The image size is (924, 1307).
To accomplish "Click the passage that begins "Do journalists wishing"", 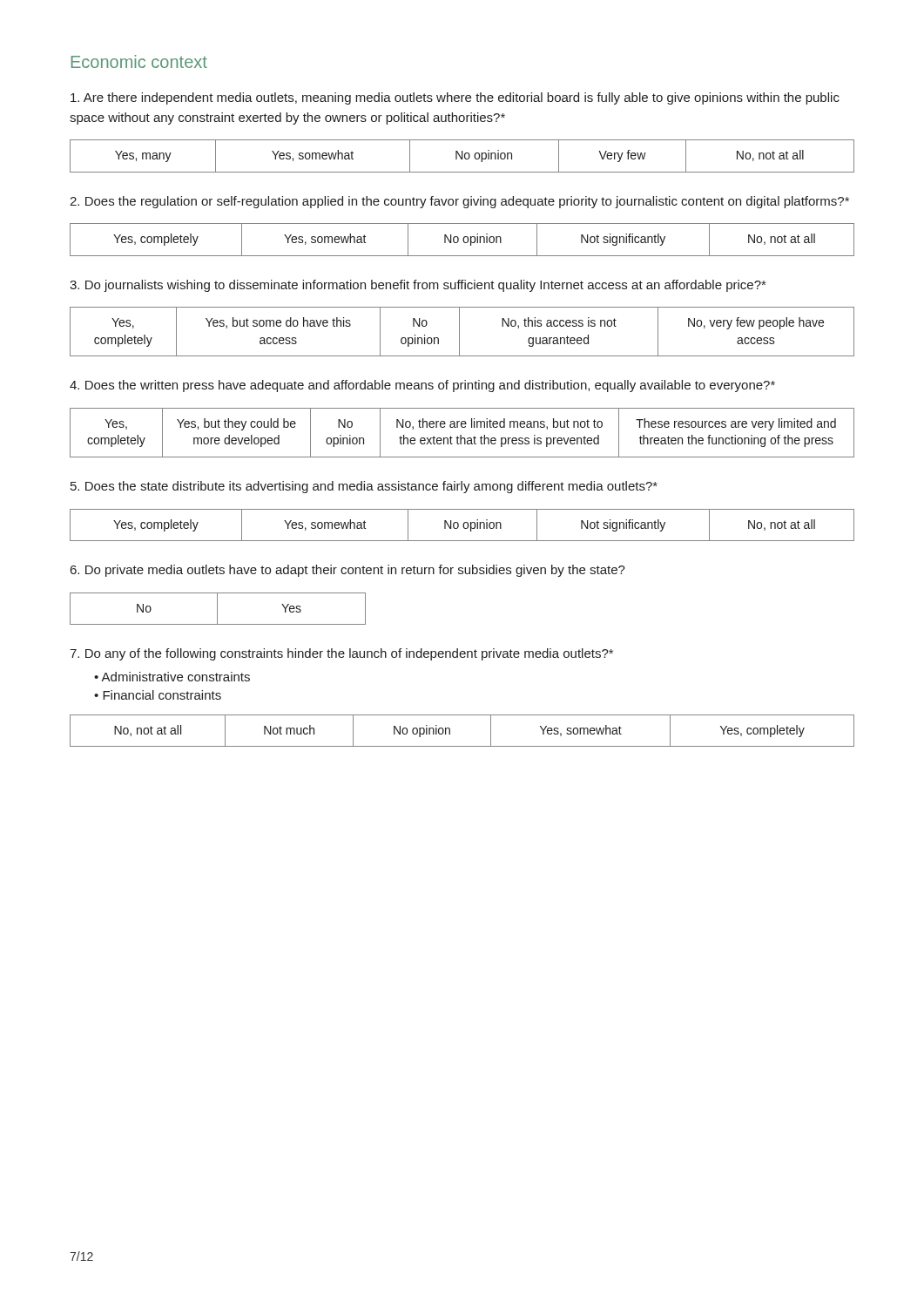I will [x=418, y=284].
